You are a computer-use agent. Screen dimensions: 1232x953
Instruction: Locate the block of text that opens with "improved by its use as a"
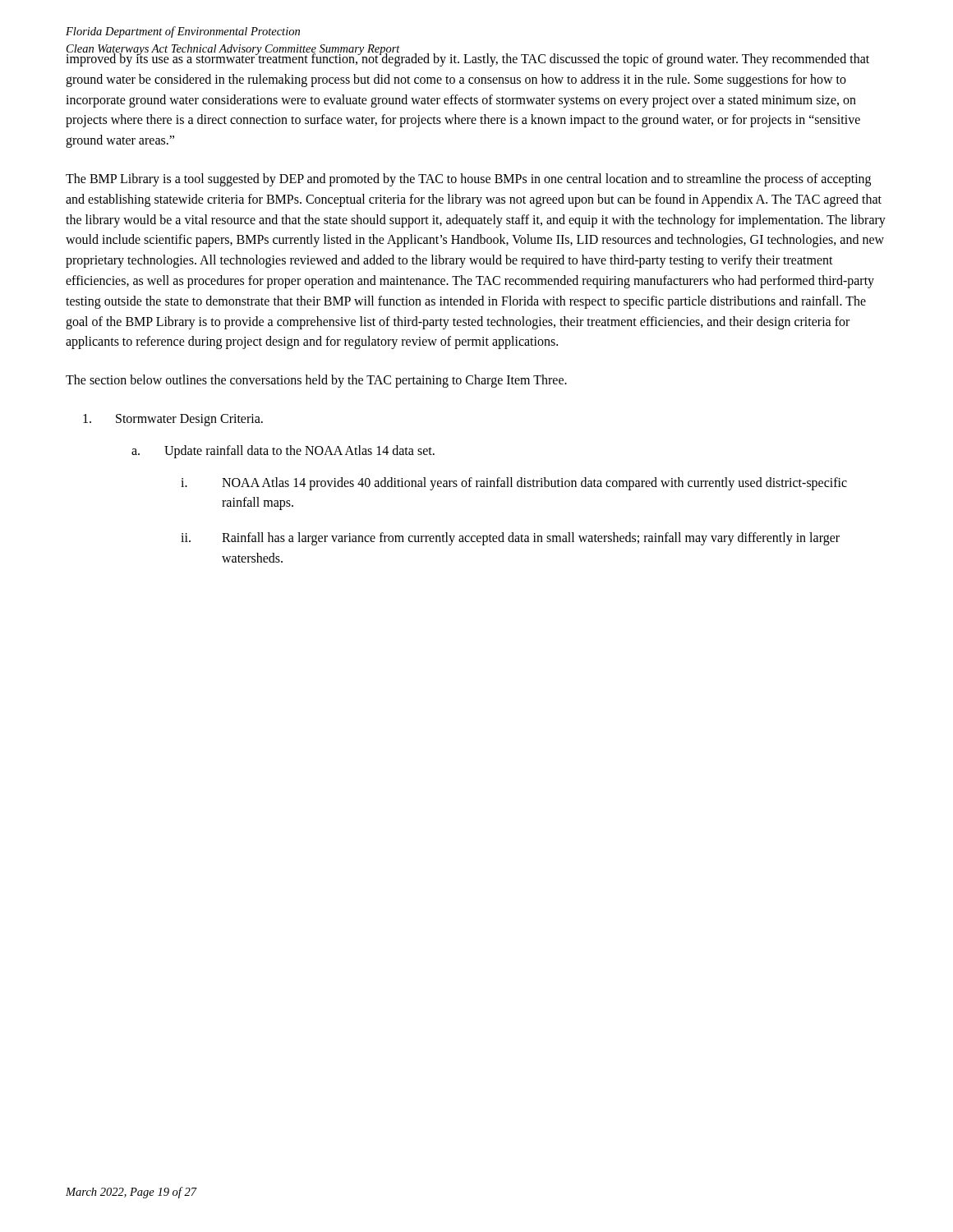pos(476,100)
